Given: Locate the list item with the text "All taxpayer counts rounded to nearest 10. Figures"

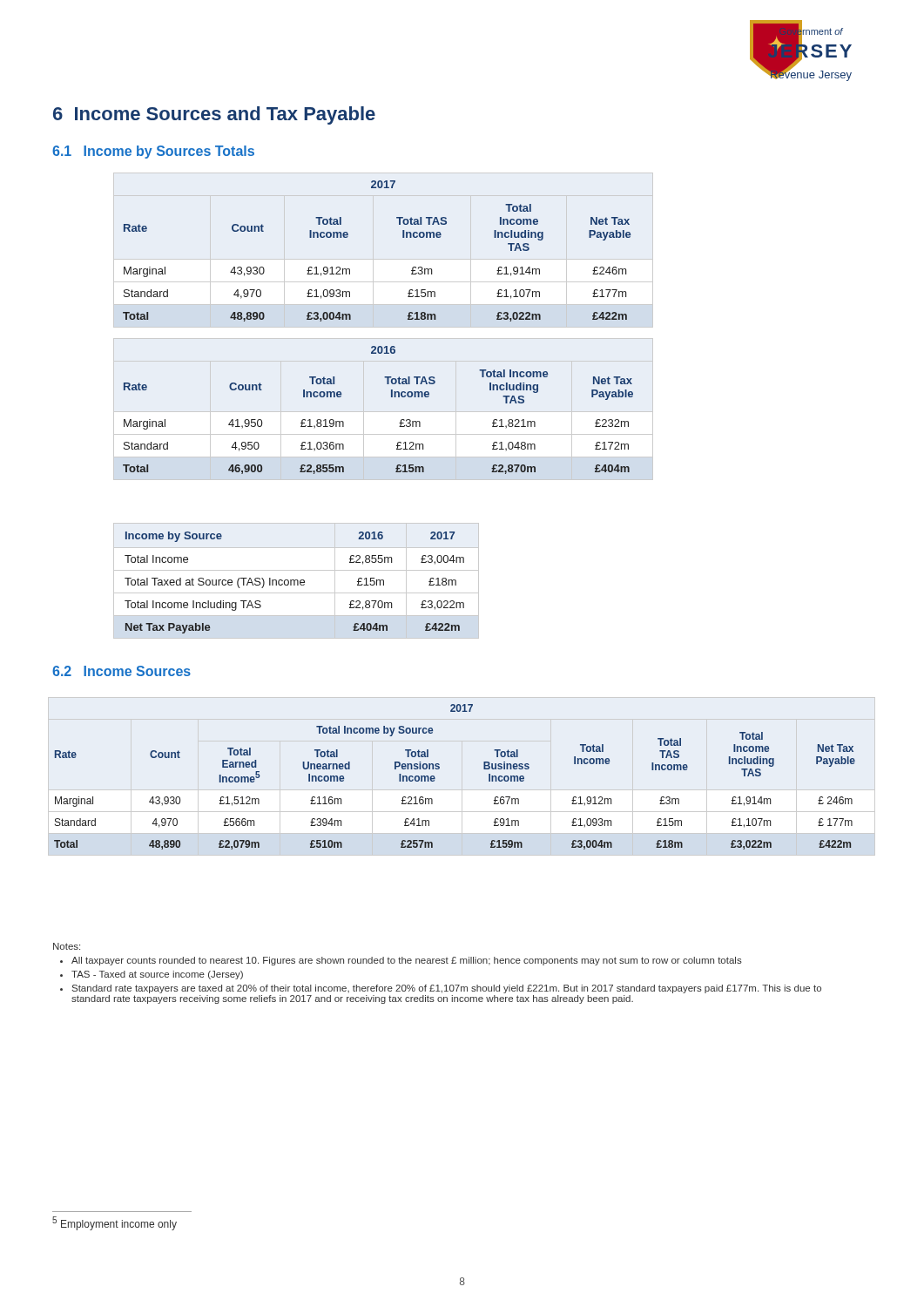Looking at the screenshot, I should pyautogui.click(x=407, y=960).
